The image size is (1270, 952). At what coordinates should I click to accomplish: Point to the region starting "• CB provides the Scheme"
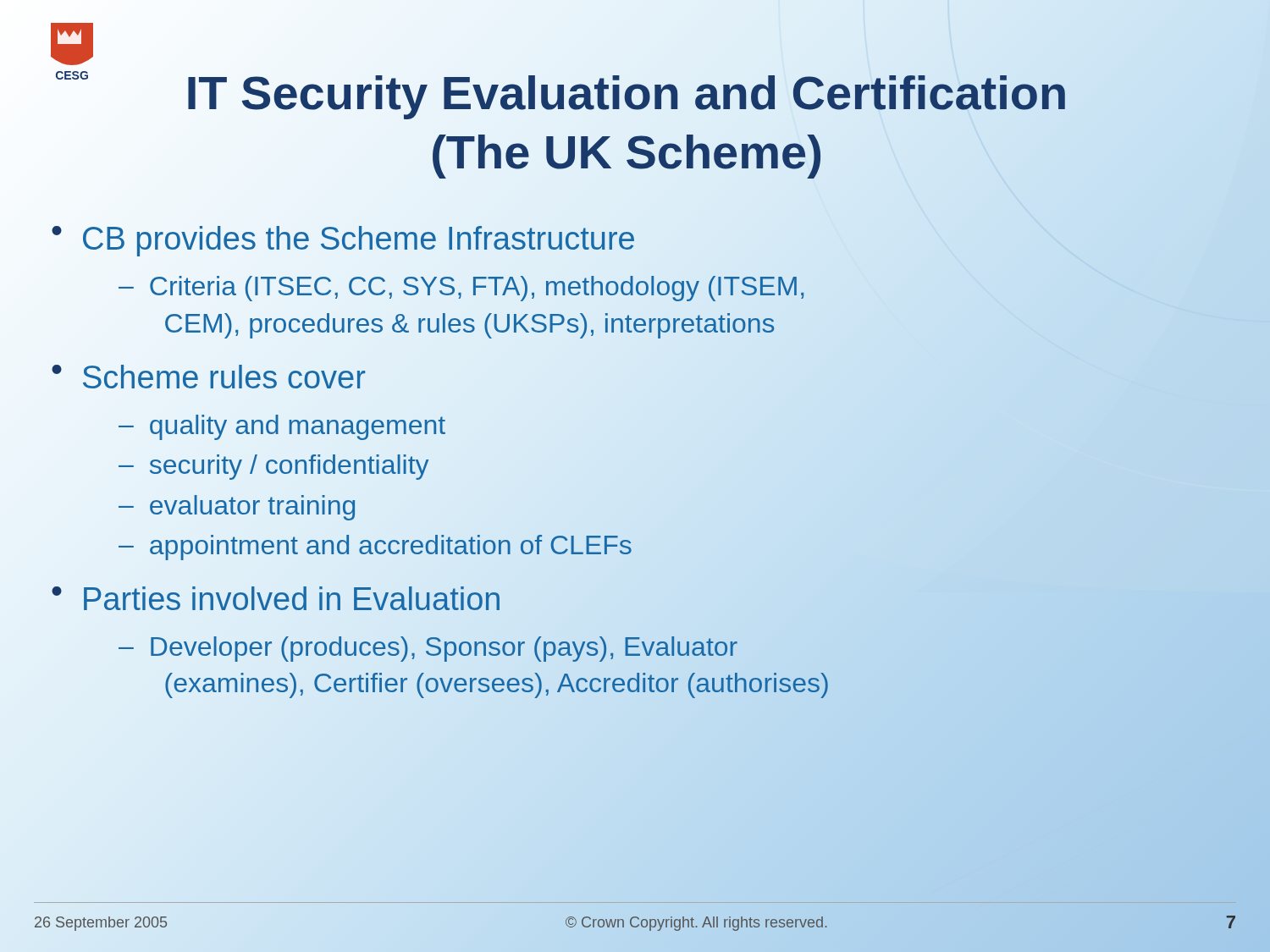click(x=343, y=239)
